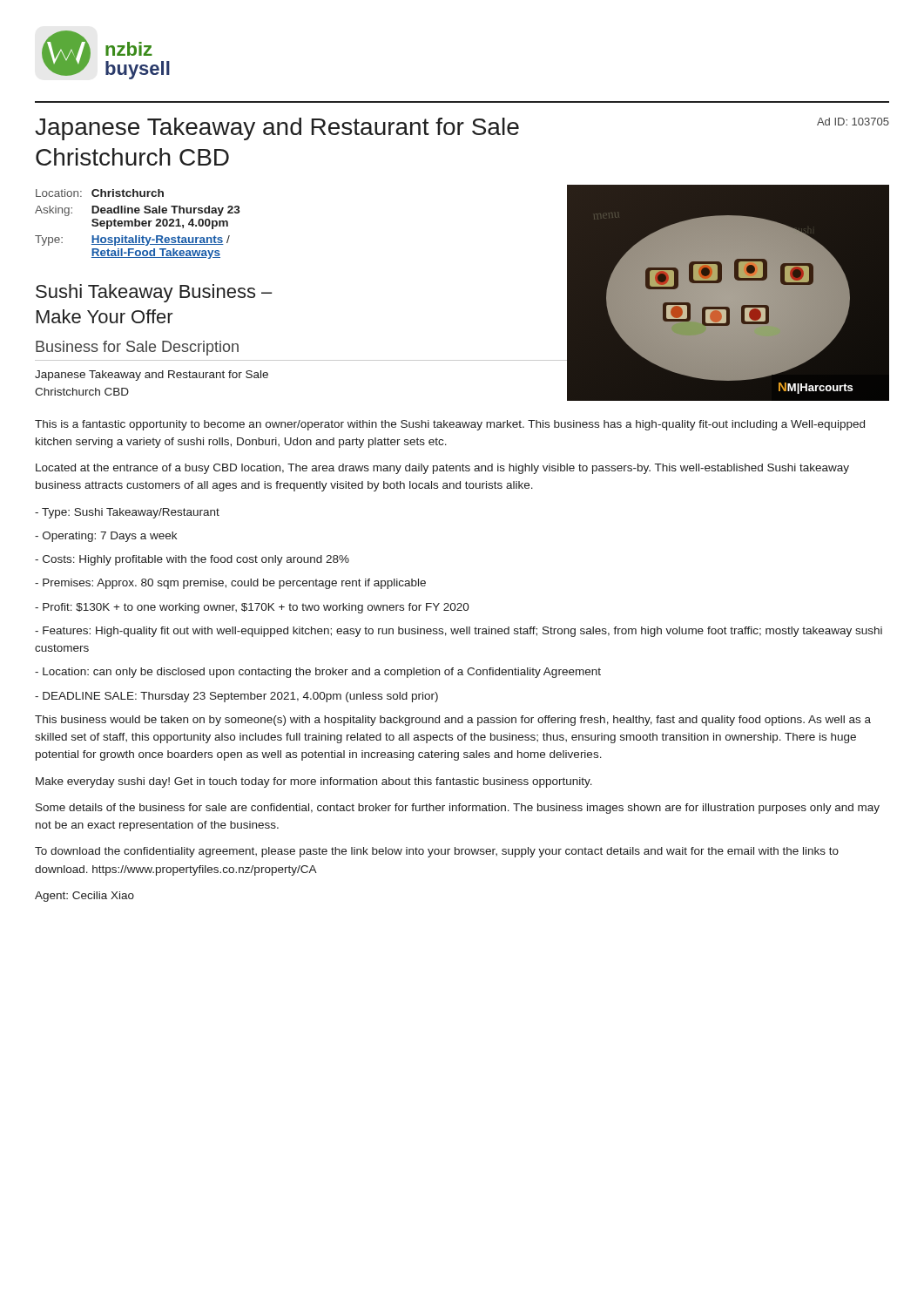Image resolution: width=924 pixels, height=1307 pixels.
Task: Locate the block of text that opens with "Operating: 7 Days a"
Action: tap(106, 535)
